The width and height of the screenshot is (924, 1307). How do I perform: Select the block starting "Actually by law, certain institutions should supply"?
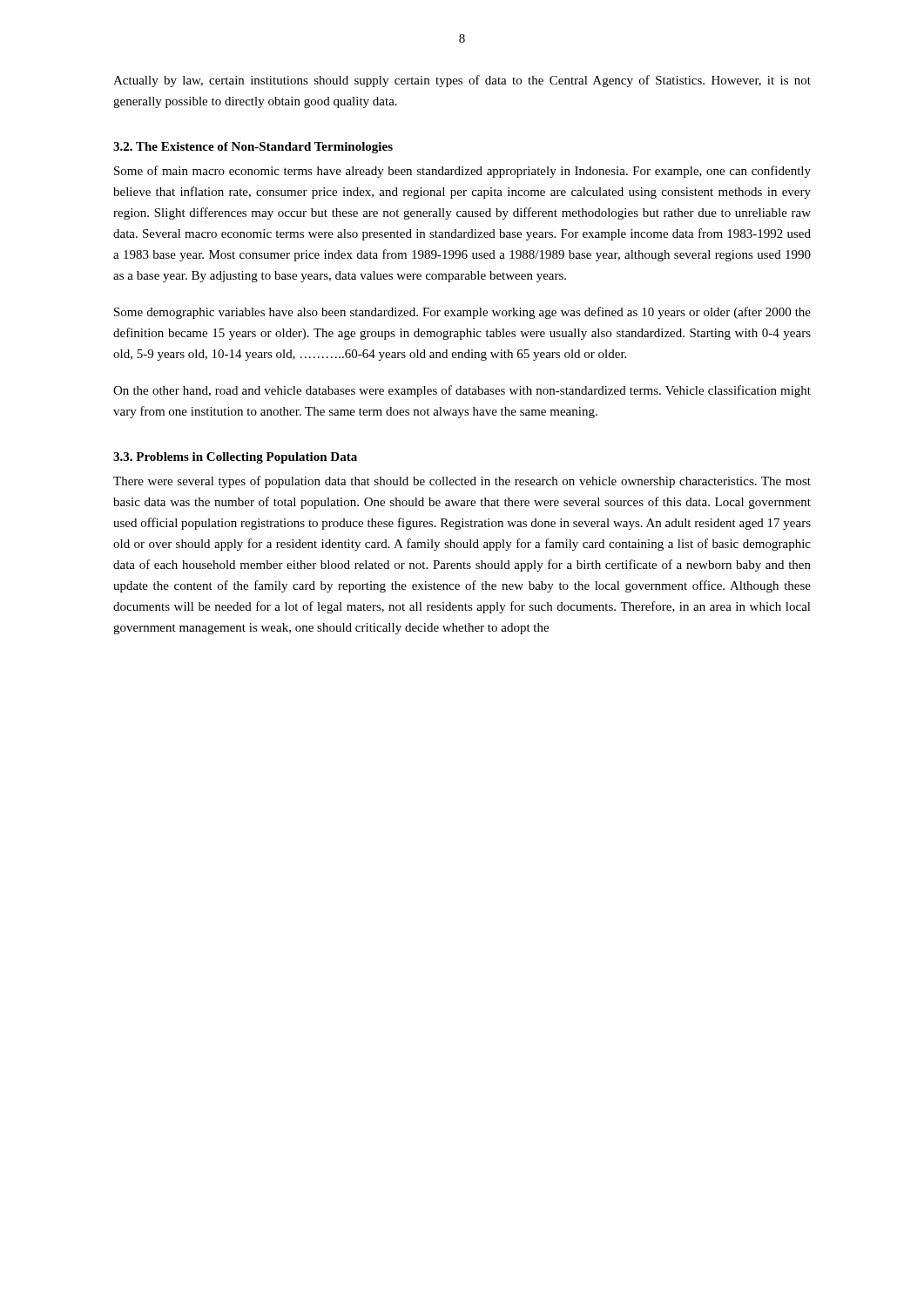click(462, 91)
